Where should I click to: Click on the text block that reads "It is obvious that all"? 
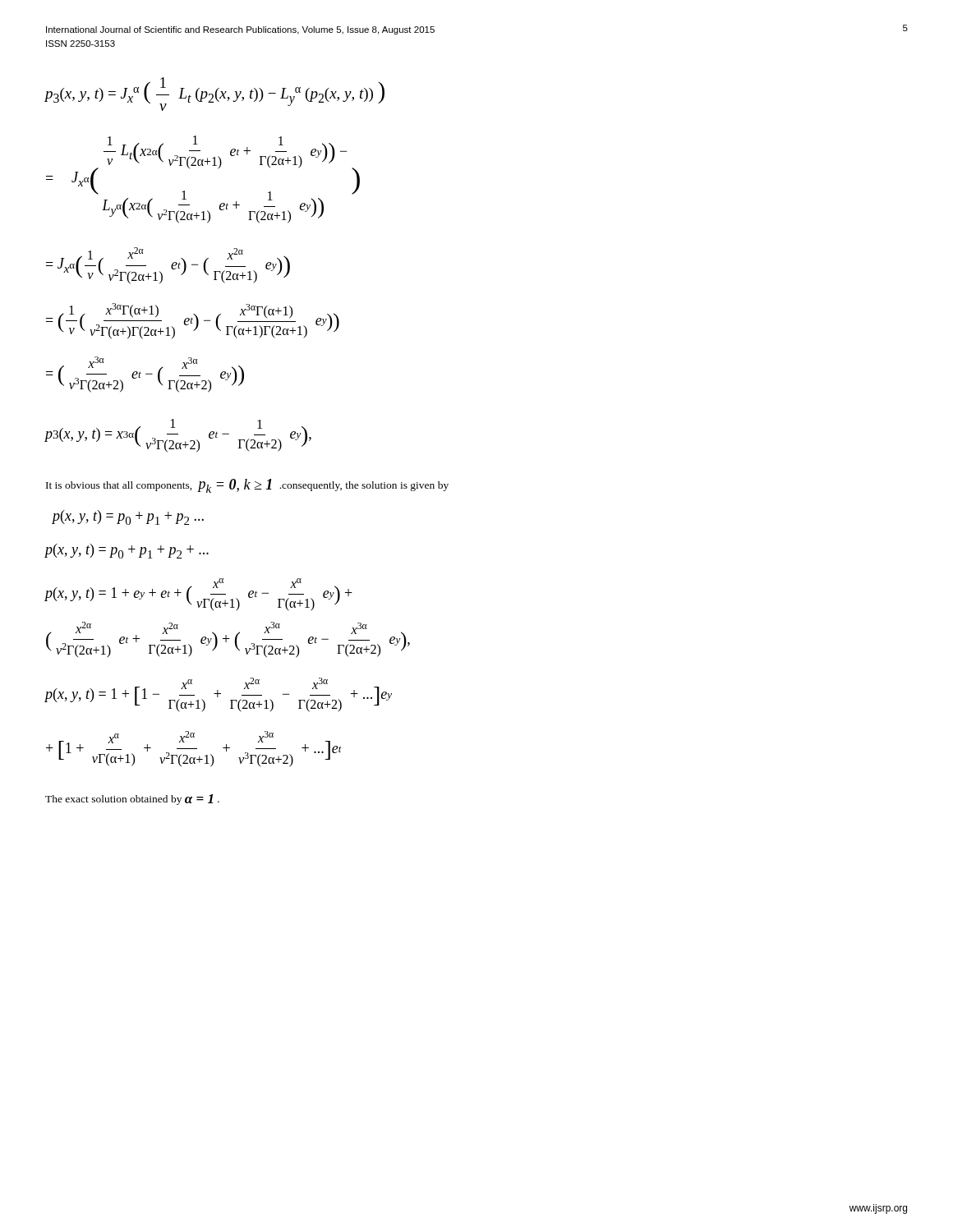pos(247,485)
